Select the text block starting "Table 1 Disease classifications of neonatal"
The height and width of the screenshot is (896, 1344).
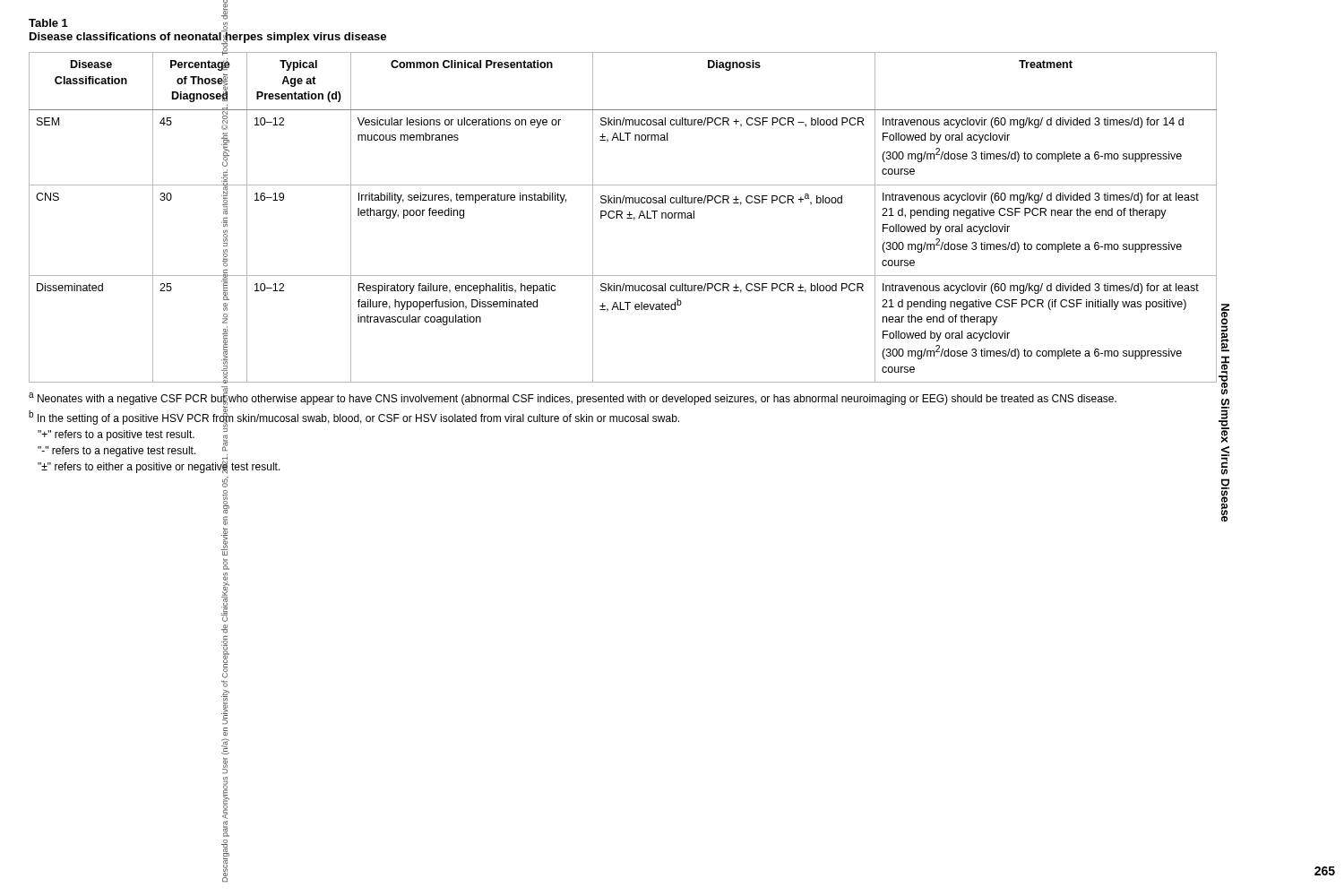(x=207, y=30)
